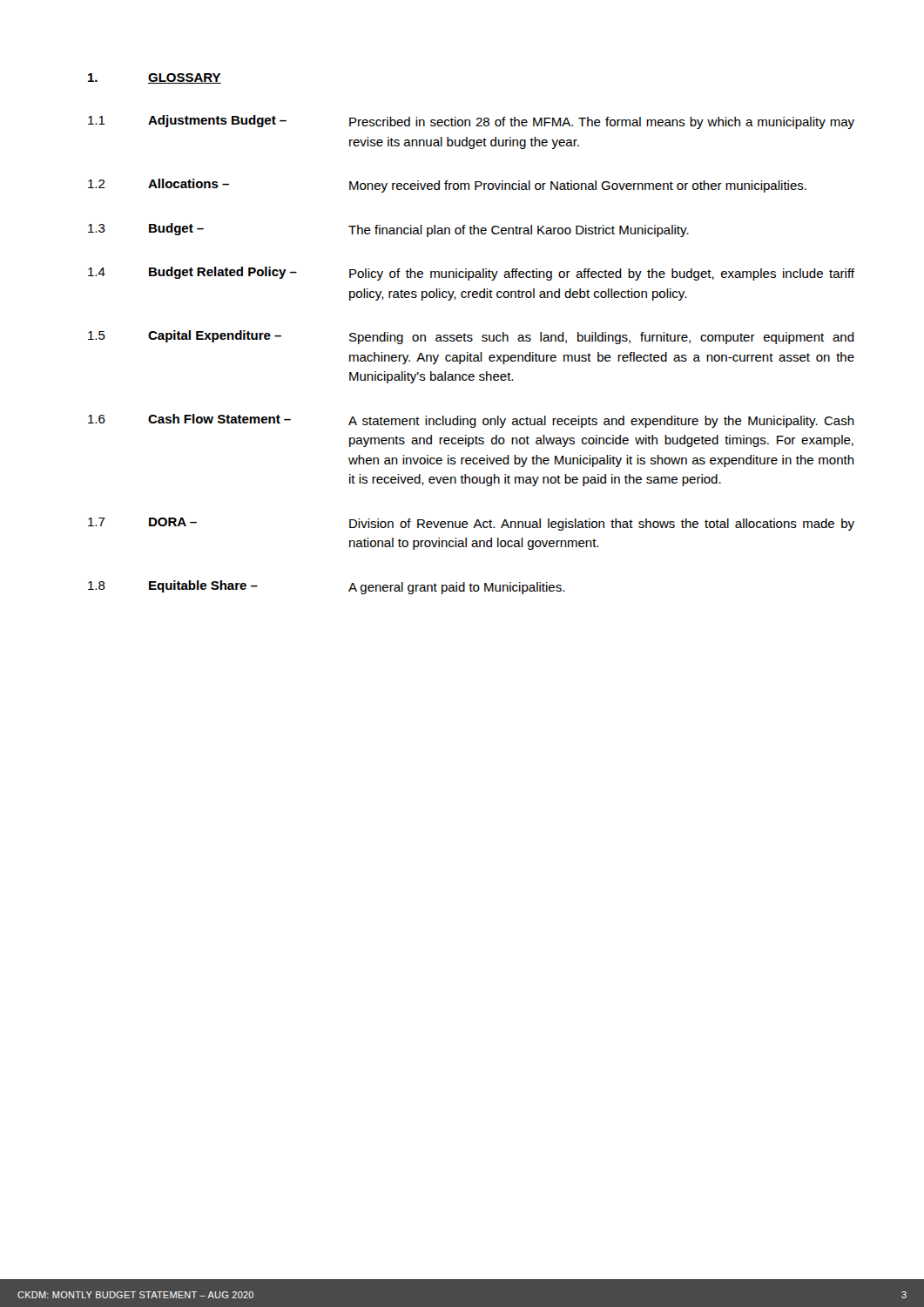Point to the block beginning "3 Budget – The financial plan"
The width and height of the screenshot is (924, 1307).
(471, 230)
